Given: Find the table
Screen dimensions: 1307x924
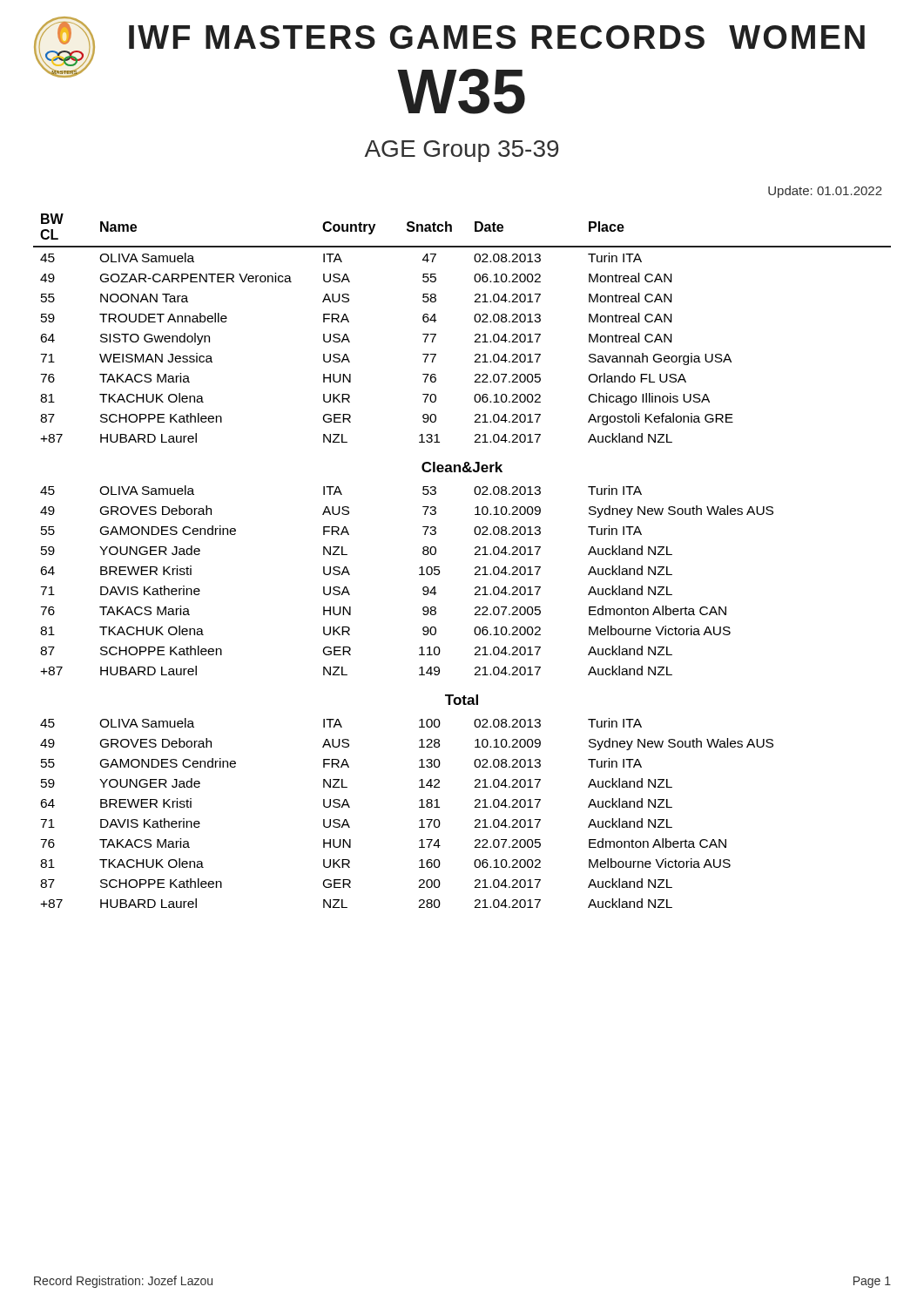Looking at the screenshot, I should point(462,561).
